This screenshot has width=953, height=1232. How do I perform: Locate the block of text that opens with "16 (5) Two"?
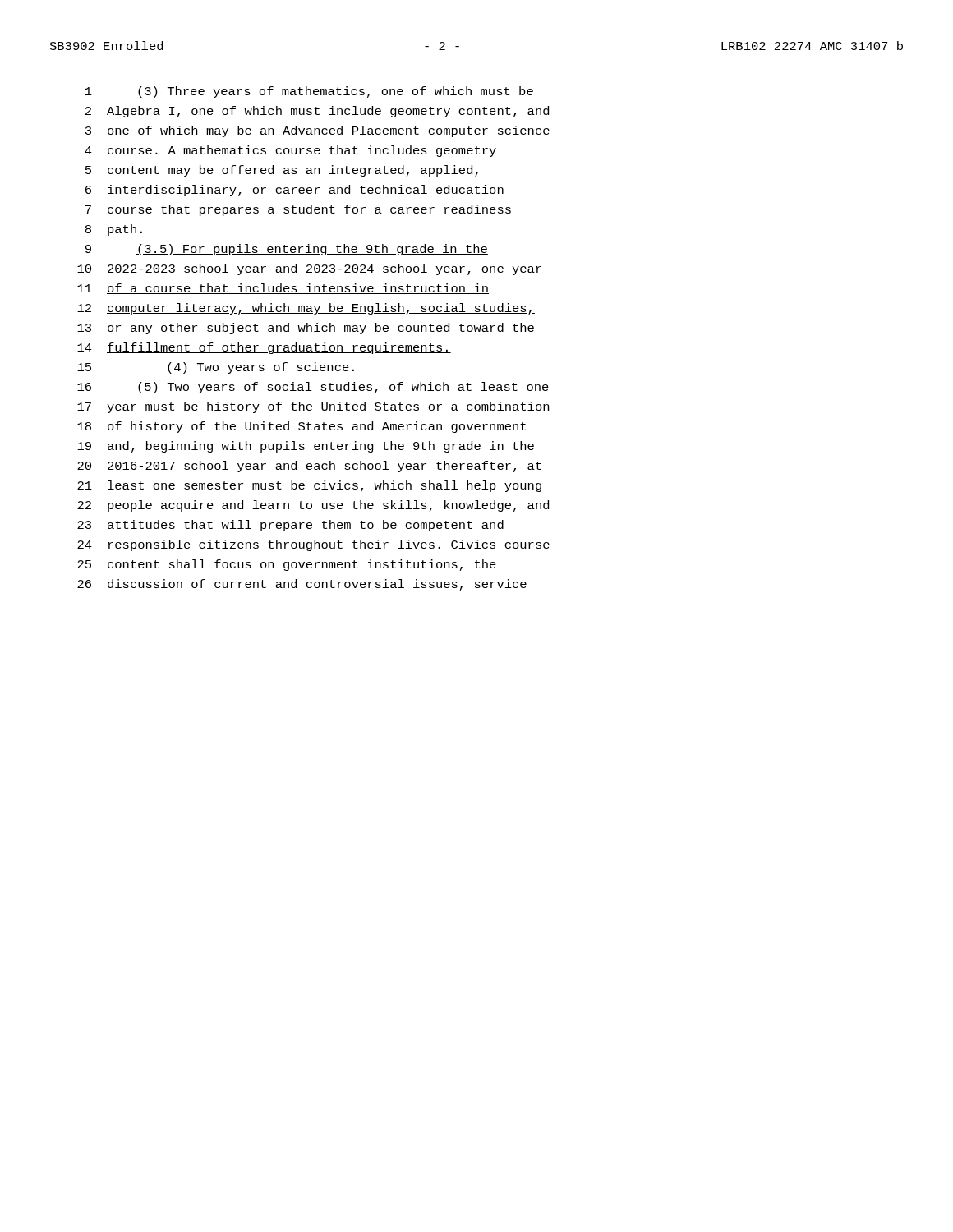476,486
